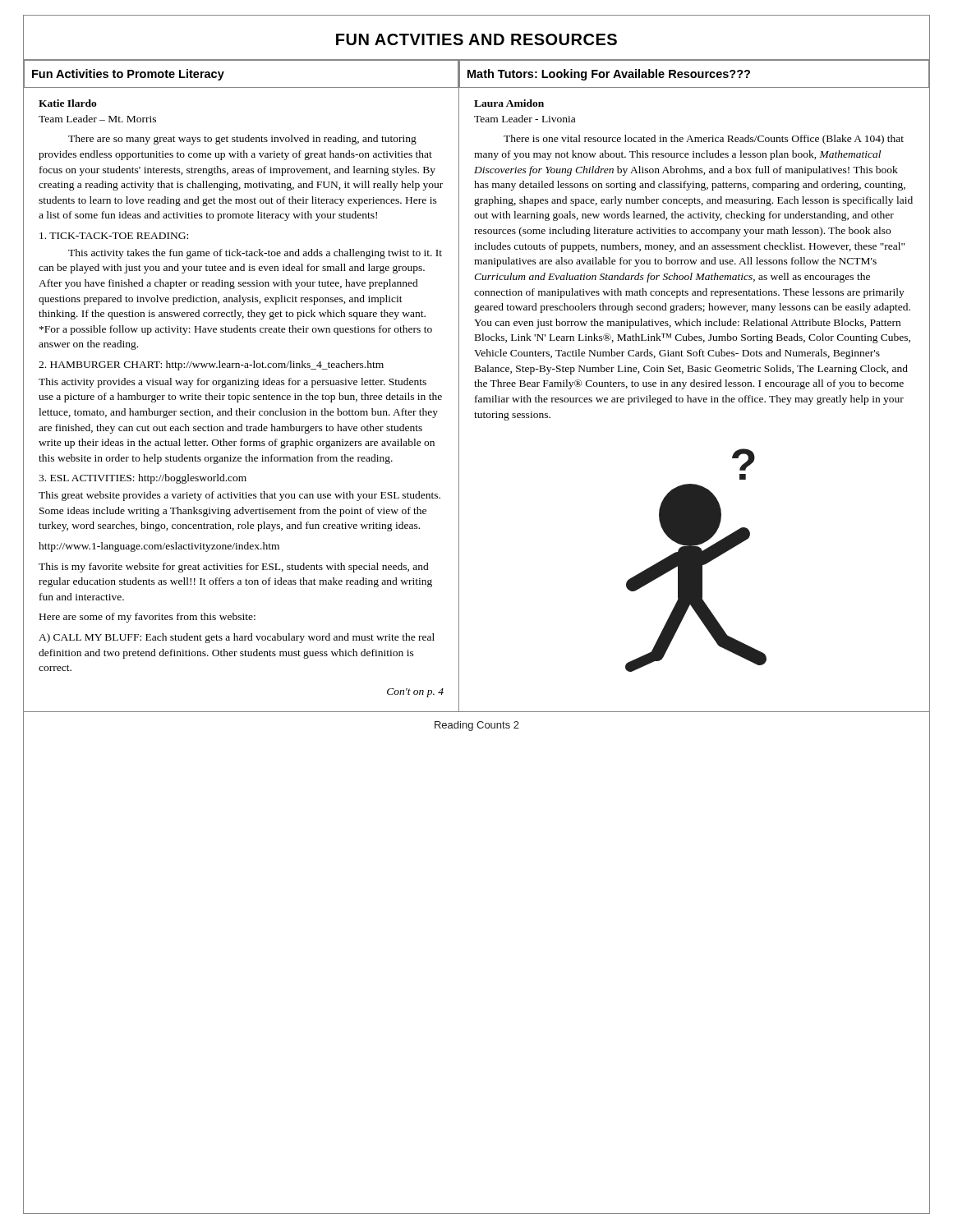Image resolution: width=953 pixels, height=1232 pixels.
Task: Point to the text starting "There are so many great ways to"
Action: (241, 177)
